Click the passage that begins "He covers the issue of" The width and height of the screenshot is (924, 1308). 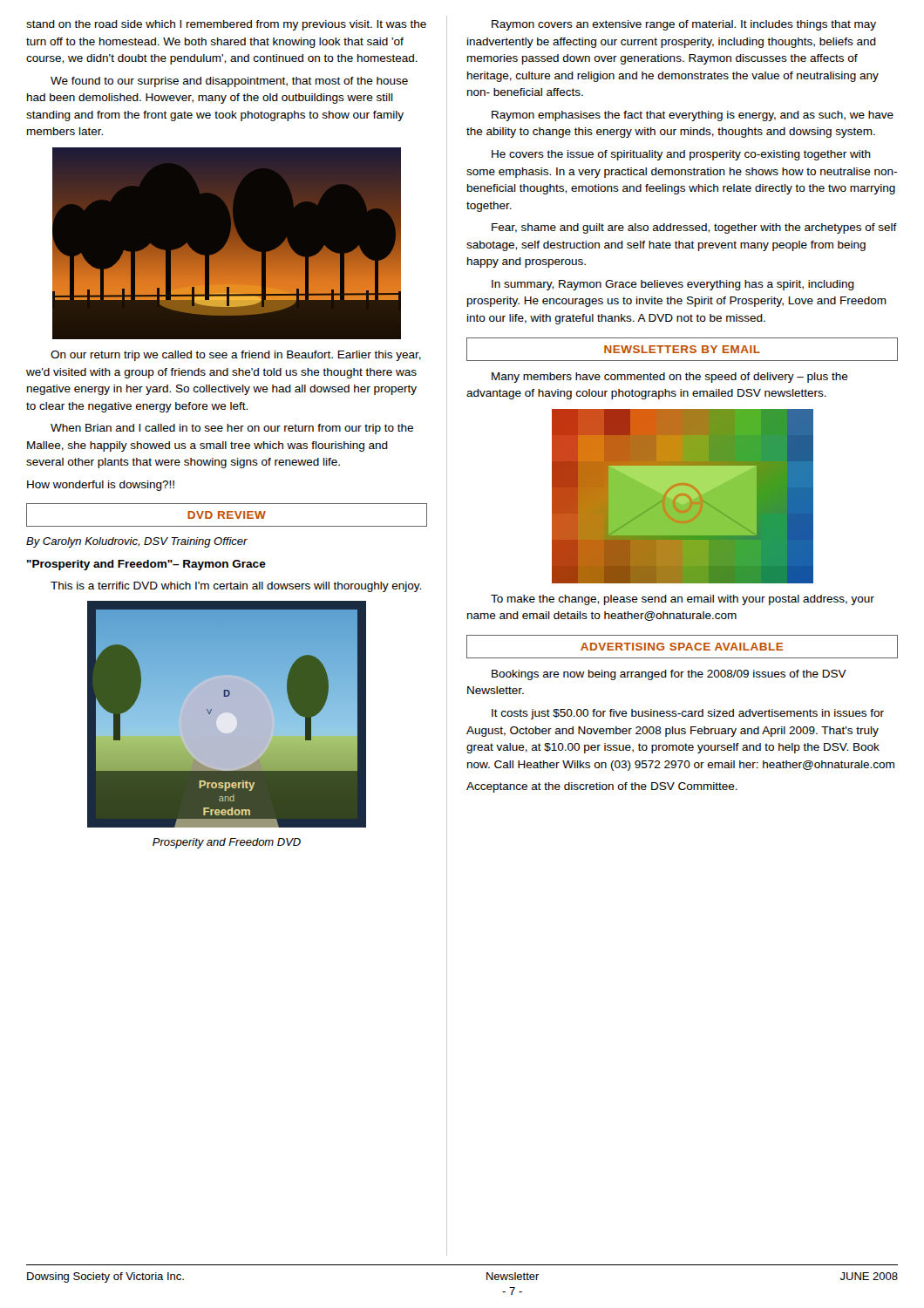[682, 180]
